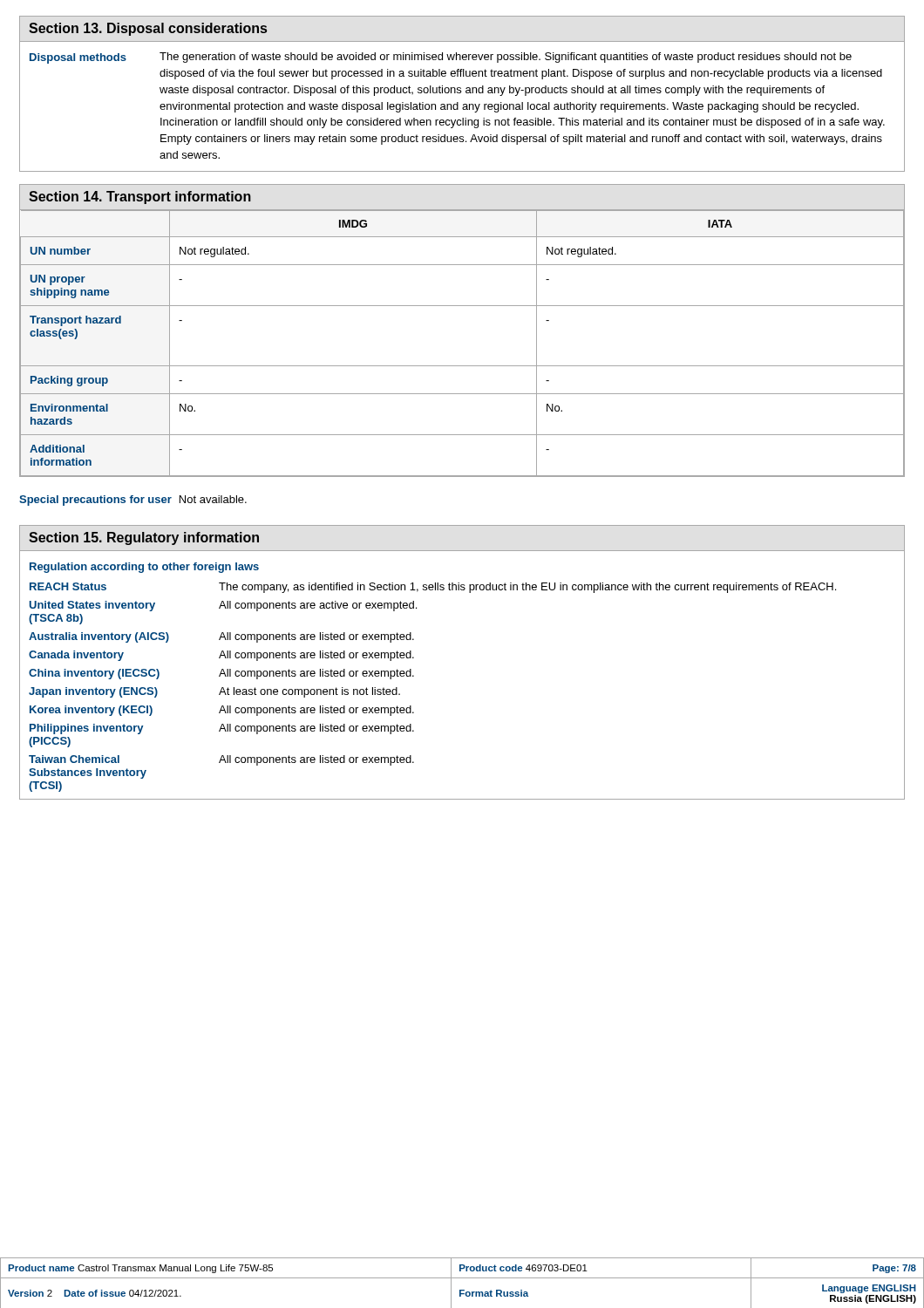
Task: Find the section header on this page that starts "Section 15. Regulatory information Regulation according to"
Action: [x=144, y=538]
